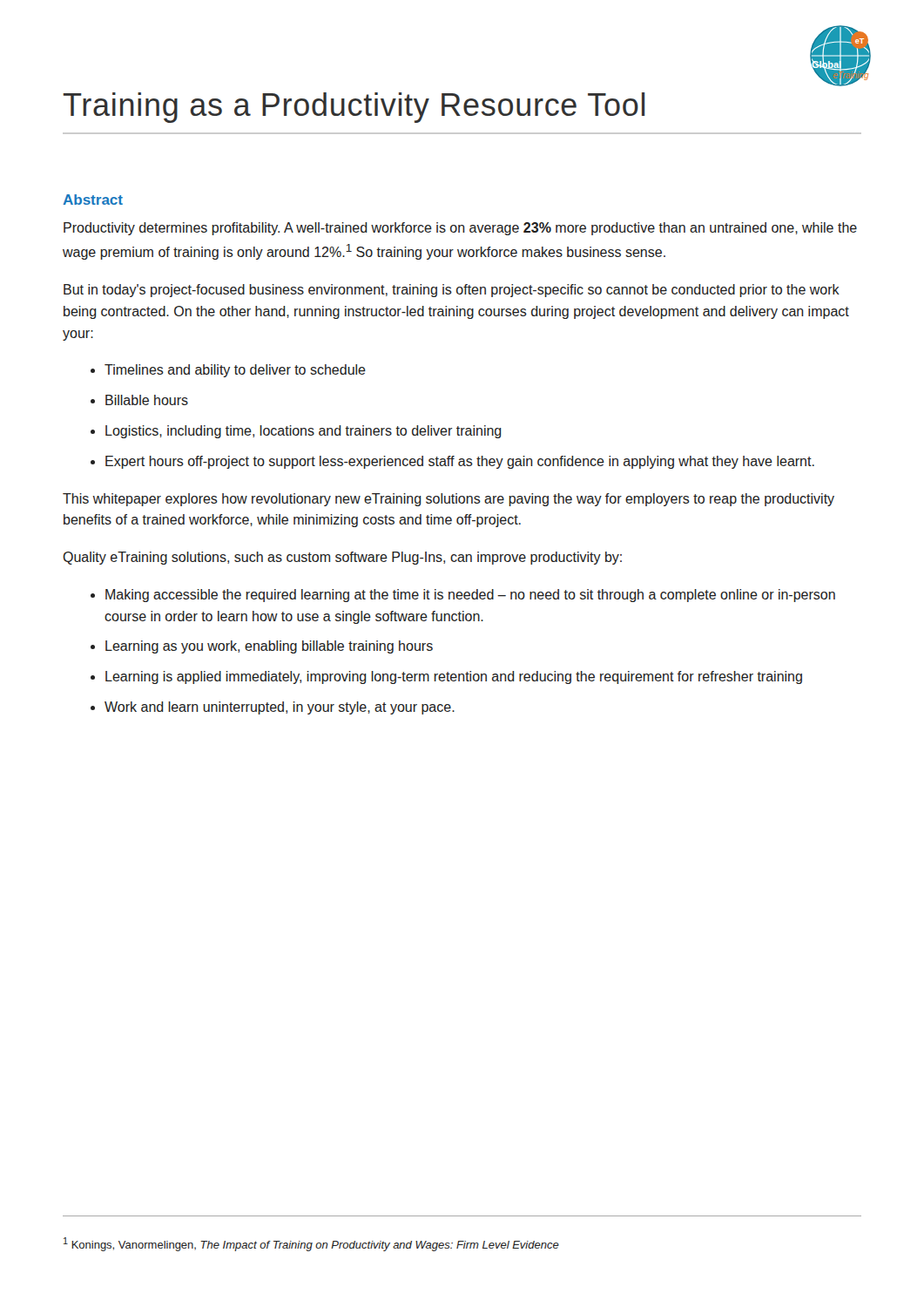Find the region starting "Work and learn uninterrupted,"
The height and width of the screenshot is (1307, 924).
coord(280,707)
